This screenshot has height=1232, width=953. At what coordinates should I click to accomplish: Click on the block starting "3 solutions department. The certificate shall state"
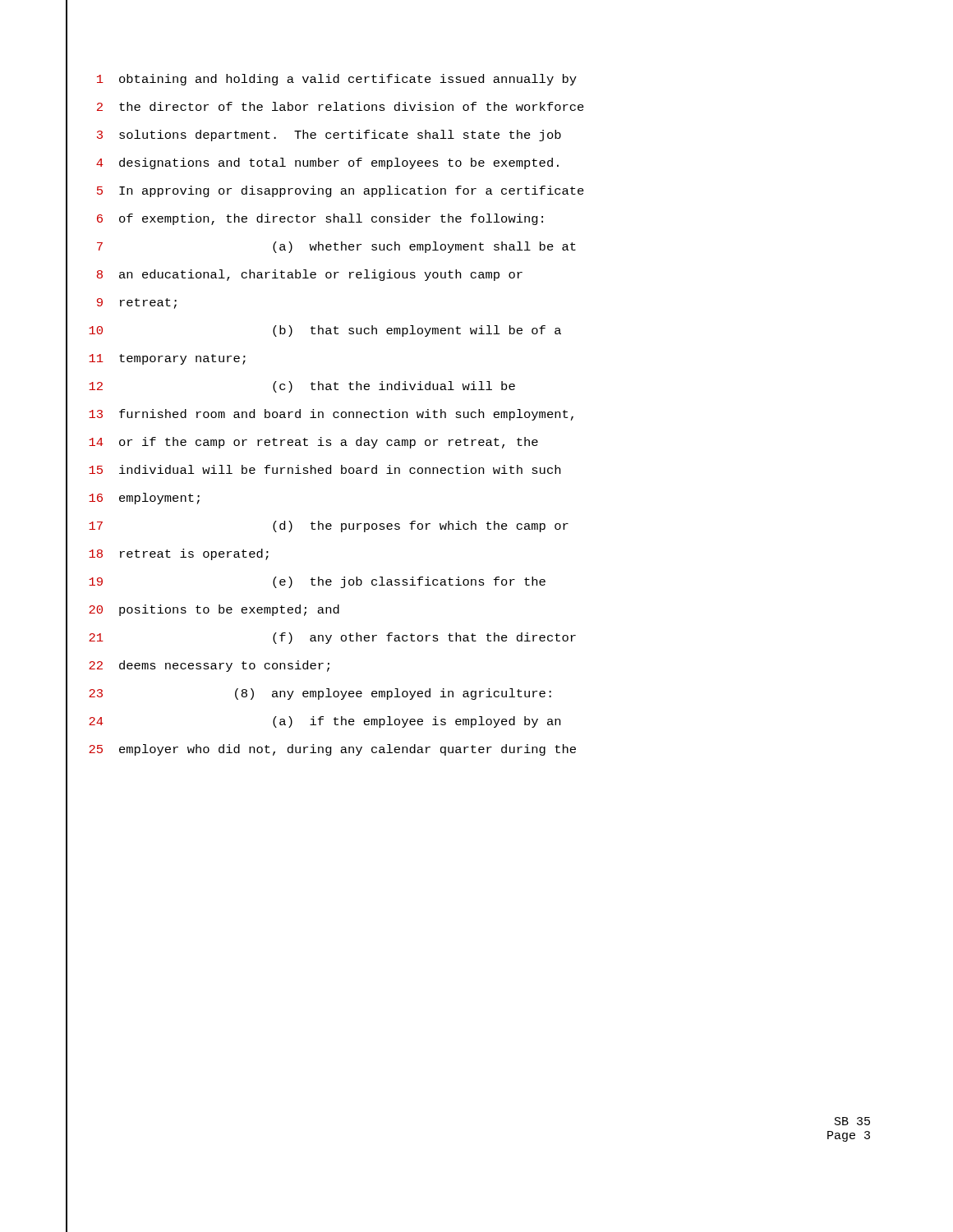(317, 136)
